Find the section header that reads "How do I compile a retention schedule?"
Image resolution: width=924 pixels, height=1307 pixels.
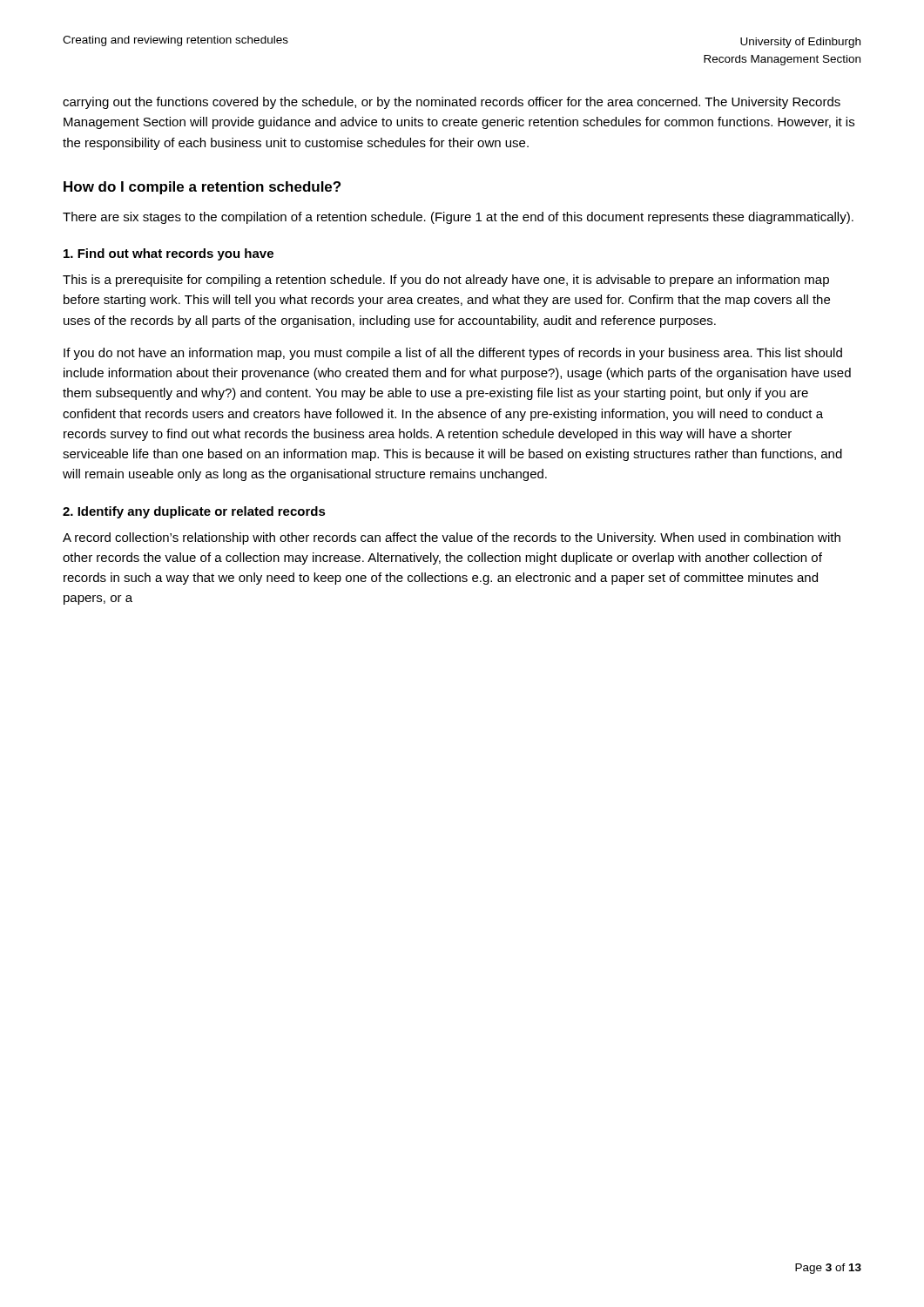[x=202, y=187]
